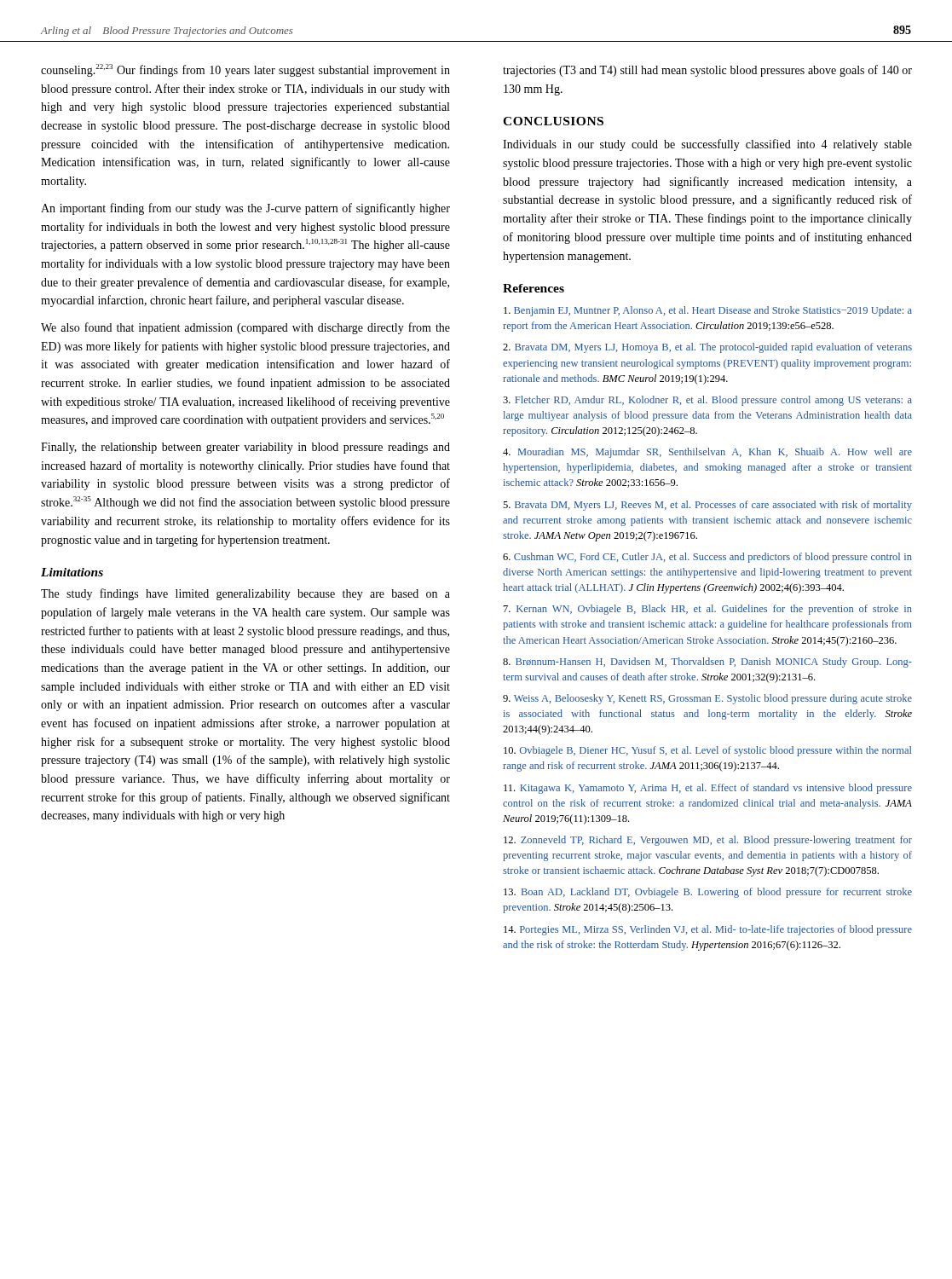952x1279 pixels.
Task: Locate the block of text that opens with "8. Brønnum-Hansen H, Davidsen M,"
Action: click(x=707, y=669)
